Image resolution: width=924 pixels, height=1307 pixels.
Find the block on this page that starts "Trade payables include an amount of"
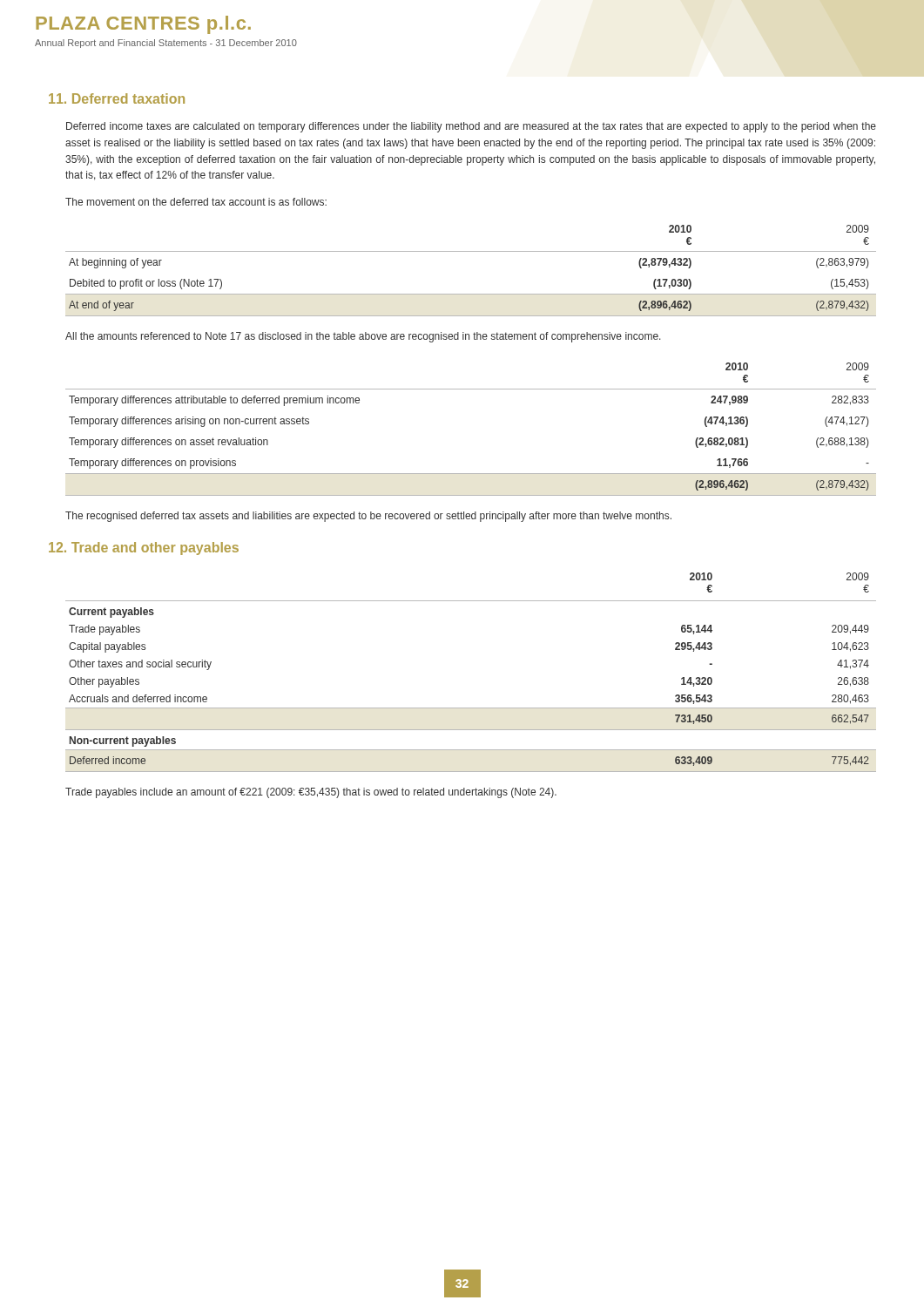tap(311, 792)
